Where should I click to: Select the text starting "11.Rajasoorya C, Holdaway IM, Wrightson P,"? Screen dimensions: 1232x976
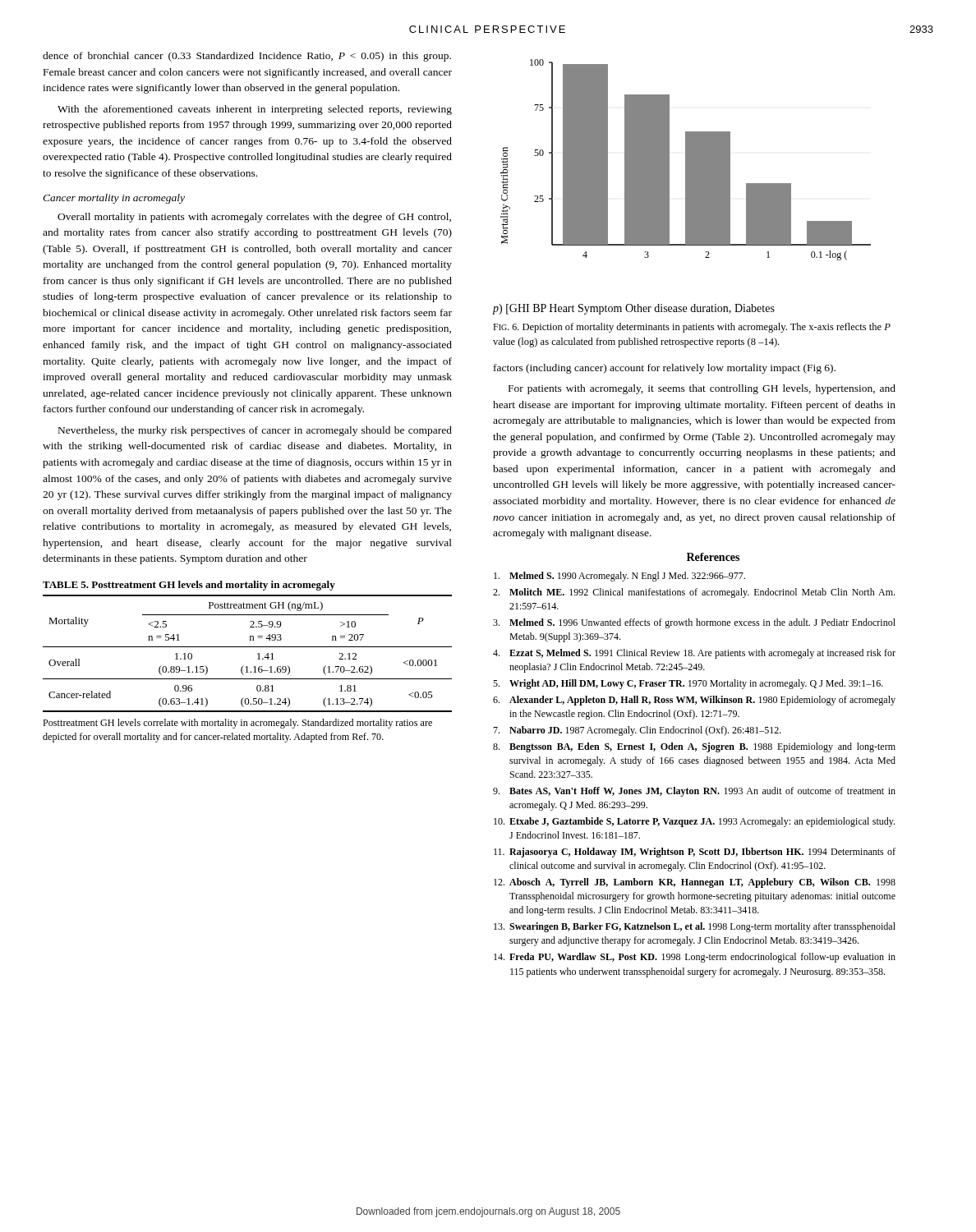694,859
